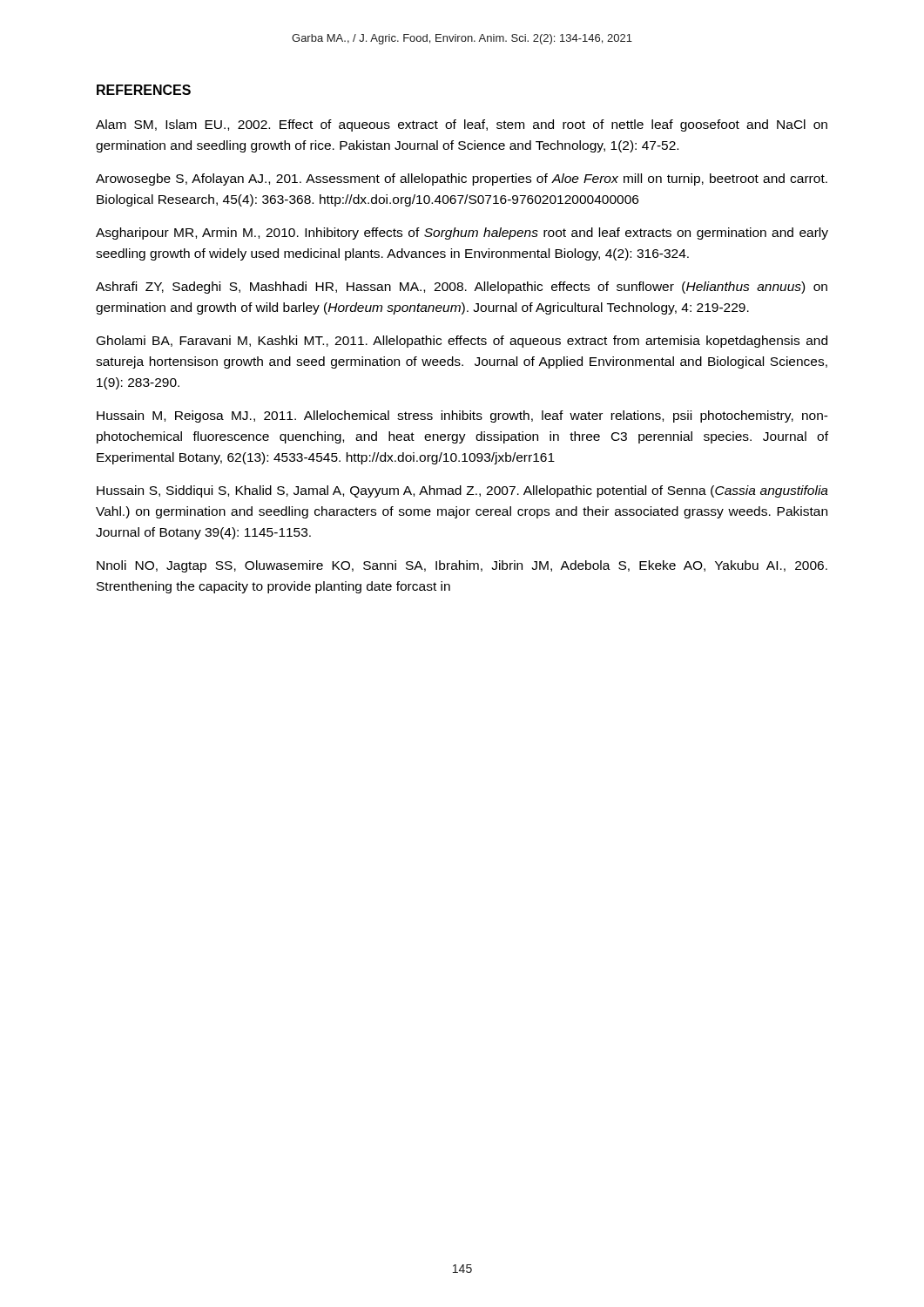The height and width of the screenshot is (1307, 924).
Task: Locate the text block containing "Alam SM, Islam EU., 2002. Effect"
Action: tap(462, 135)
